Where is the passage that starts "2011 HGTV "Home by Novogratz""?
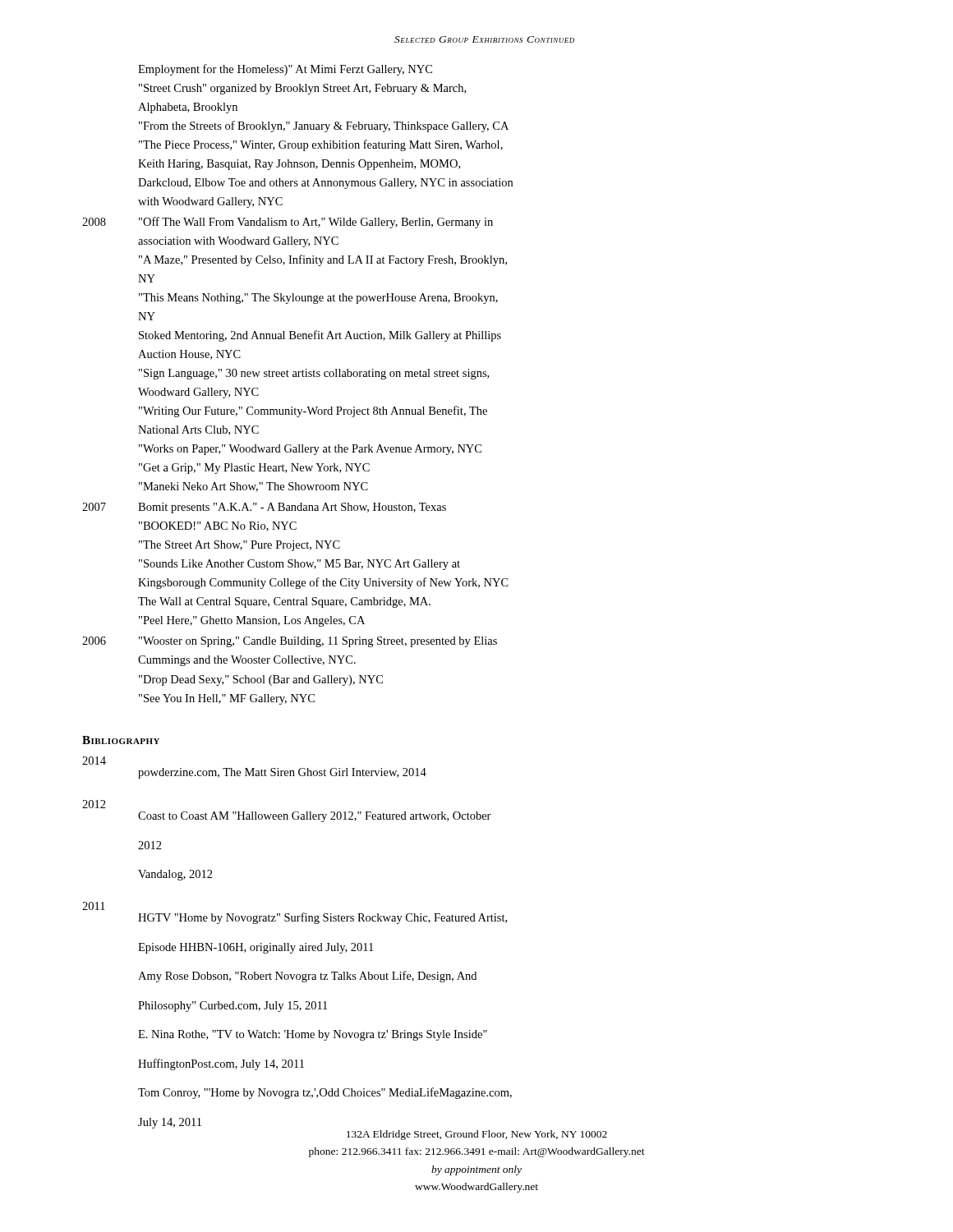953x1232 pixels. 485,1020
